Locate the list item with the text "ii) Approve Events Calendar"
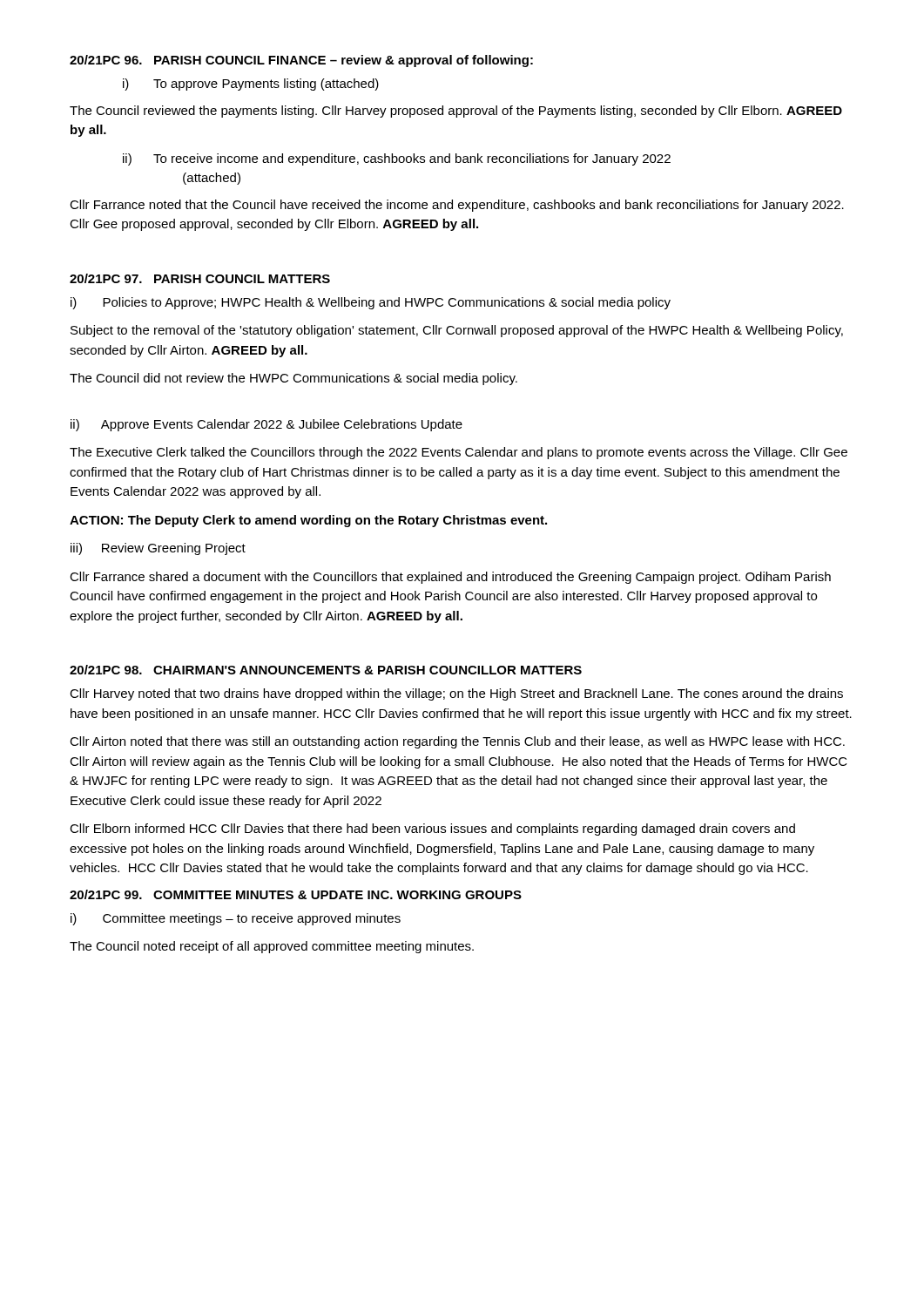The width and height of the screenshot is (924, 1307). click(266, 423)
